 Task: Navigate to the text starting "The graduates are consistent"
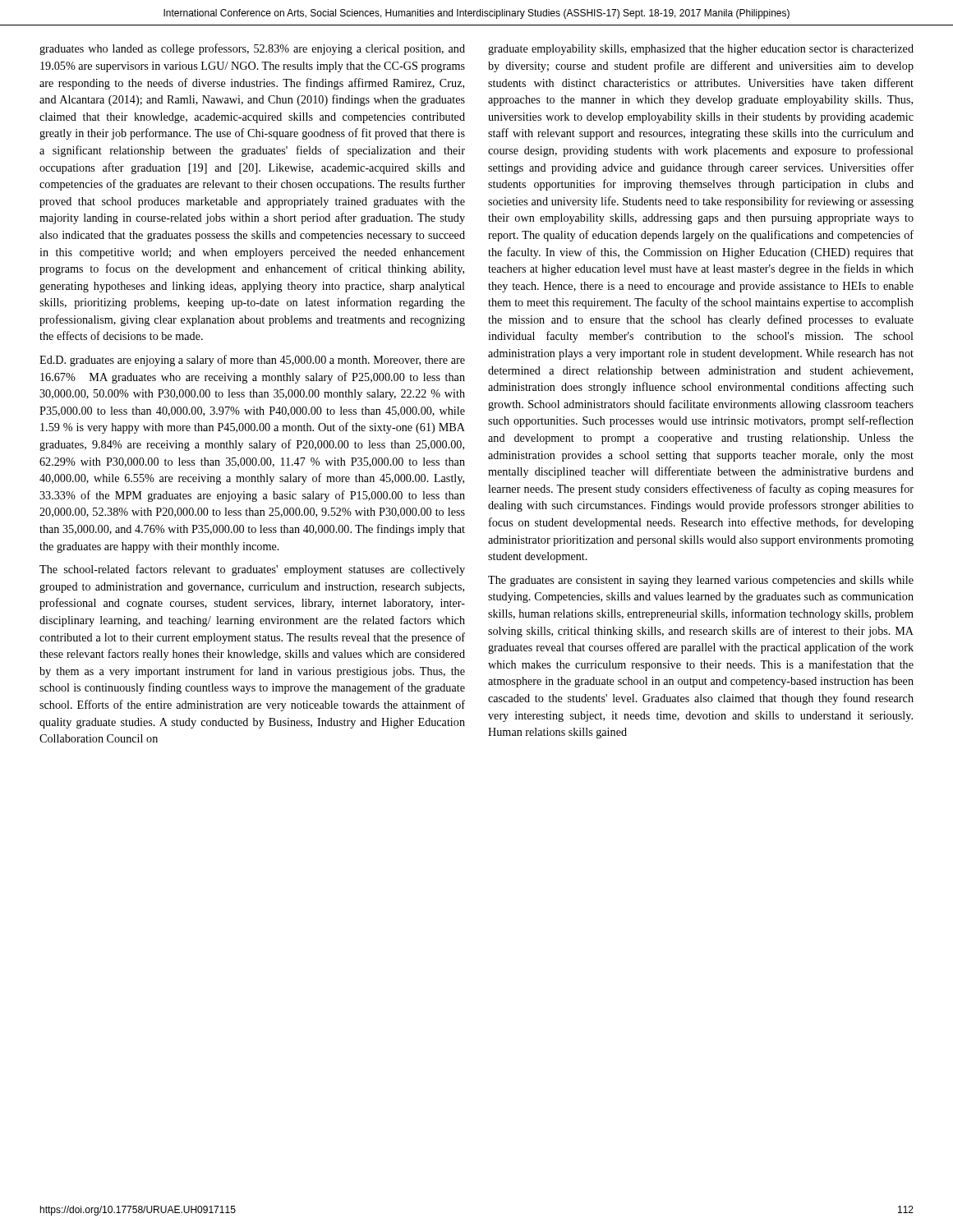pyautogui.click(x=701, y=656)
